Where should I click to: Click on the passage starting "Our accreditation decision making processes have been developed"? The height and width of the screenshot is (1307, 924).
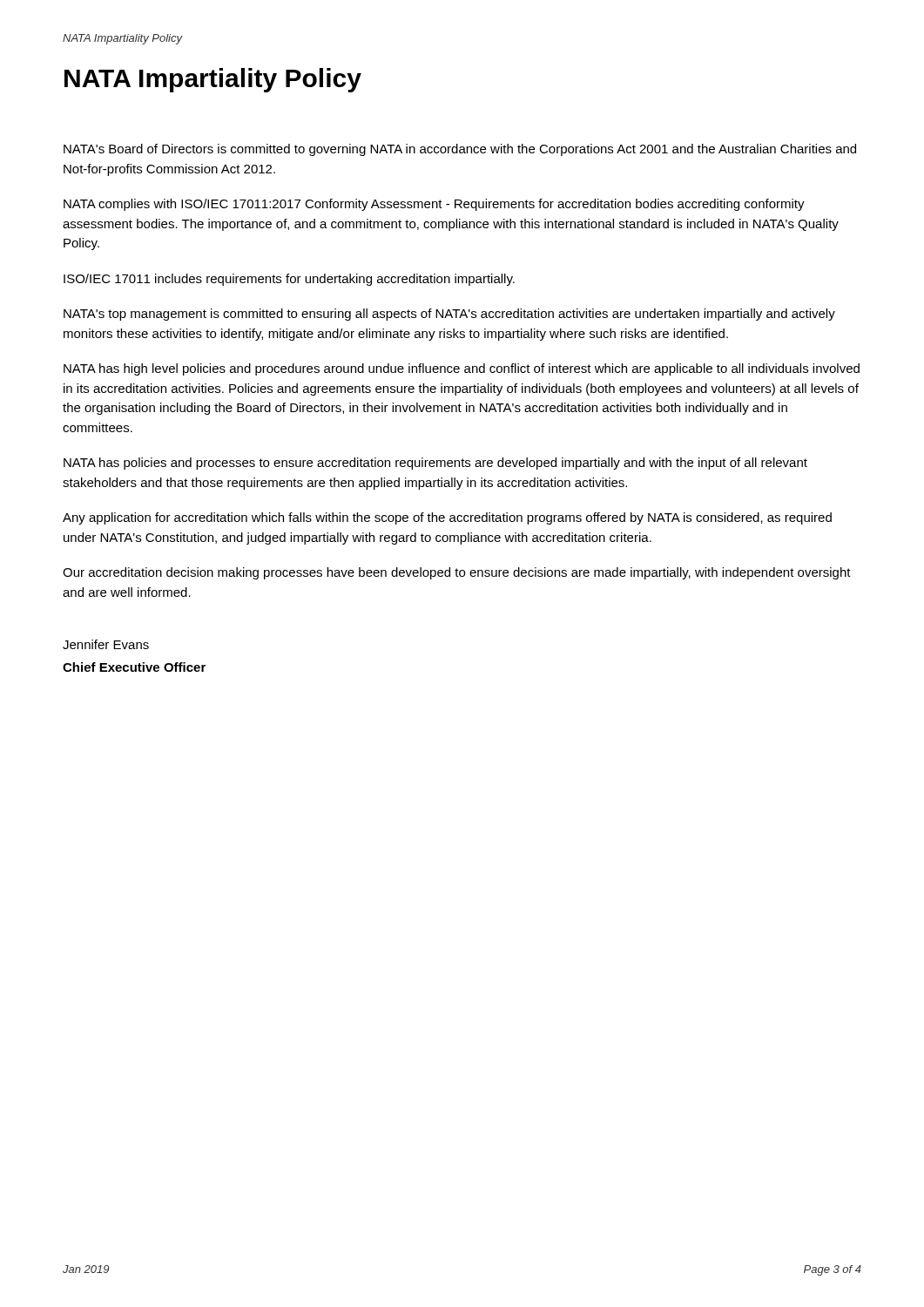coord(457,582)
